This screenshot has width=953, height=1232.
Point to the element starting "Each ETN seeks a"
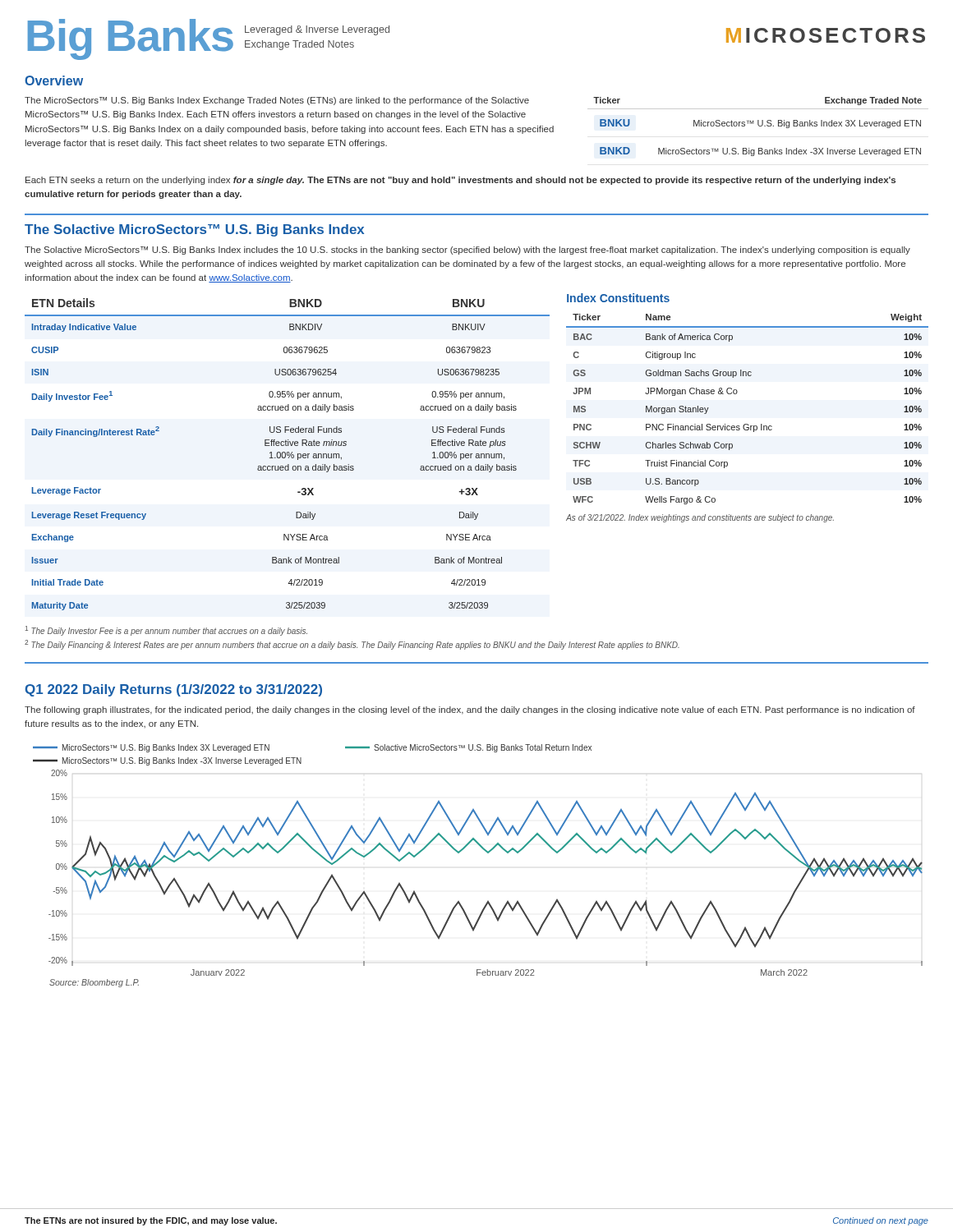tap(460, 187)
